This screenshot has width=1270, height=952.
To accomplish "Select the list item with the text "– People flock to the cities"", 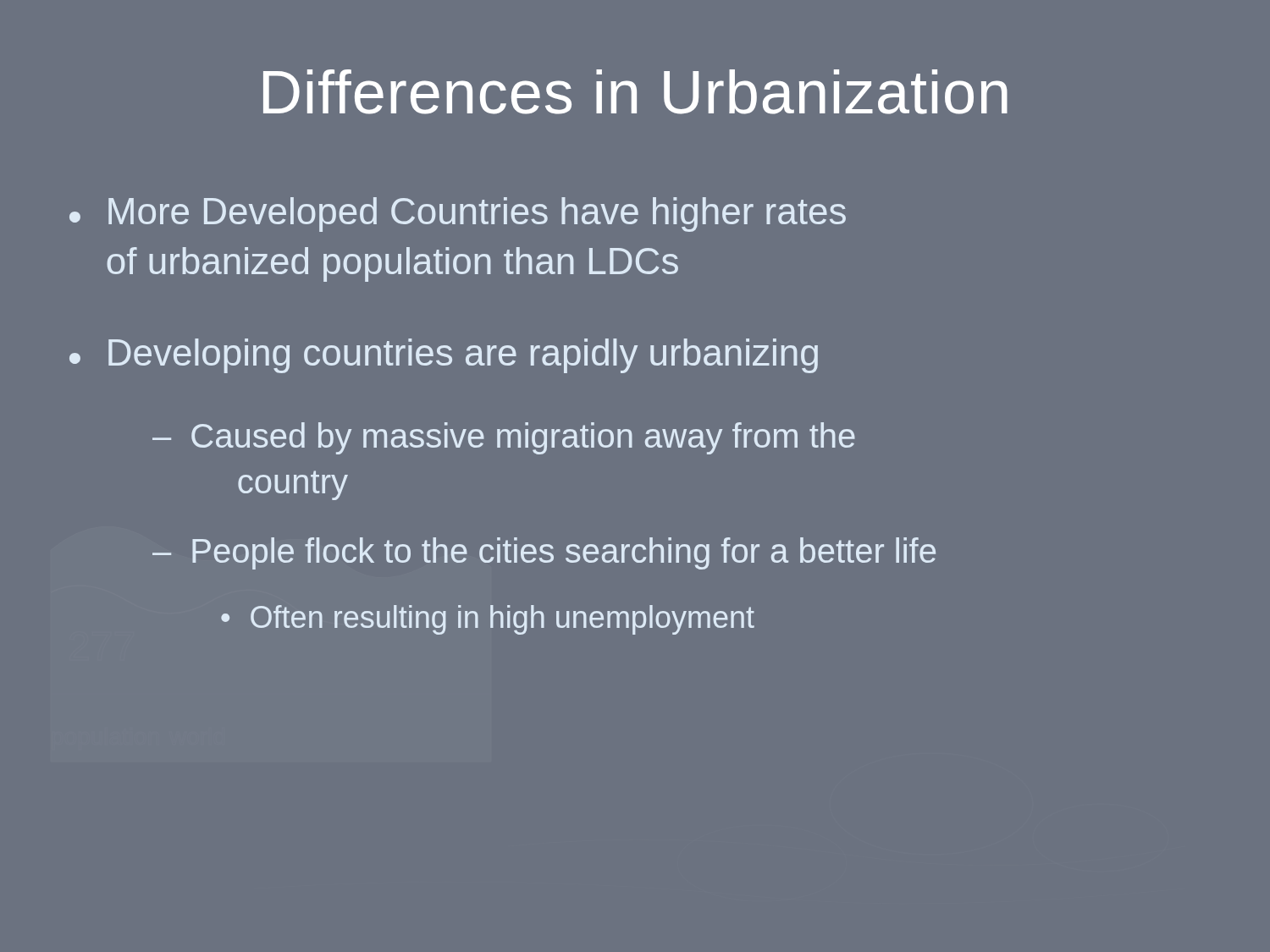I will (x=545, y=551).
